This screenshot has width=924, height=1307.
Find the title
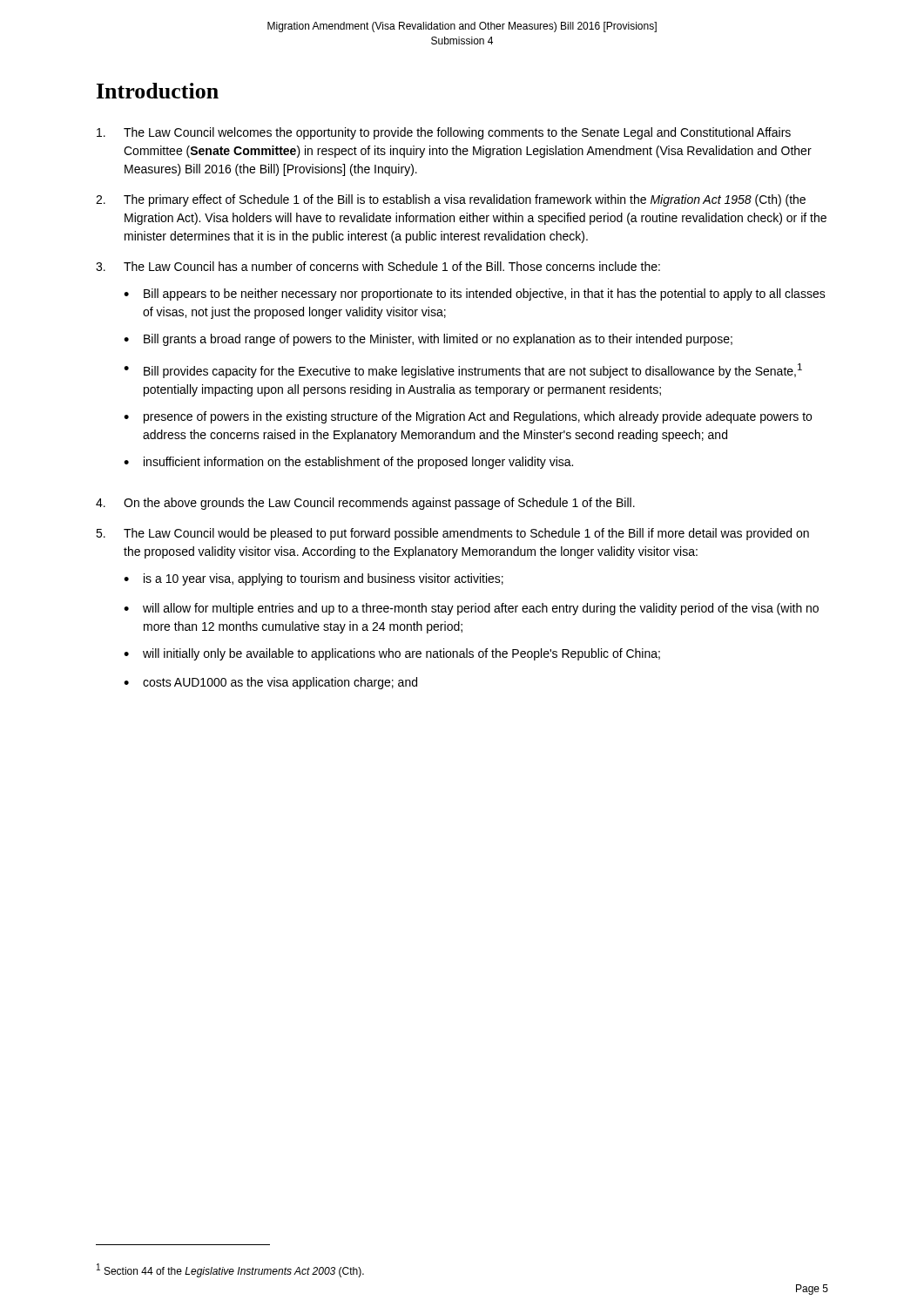point(157,91)
